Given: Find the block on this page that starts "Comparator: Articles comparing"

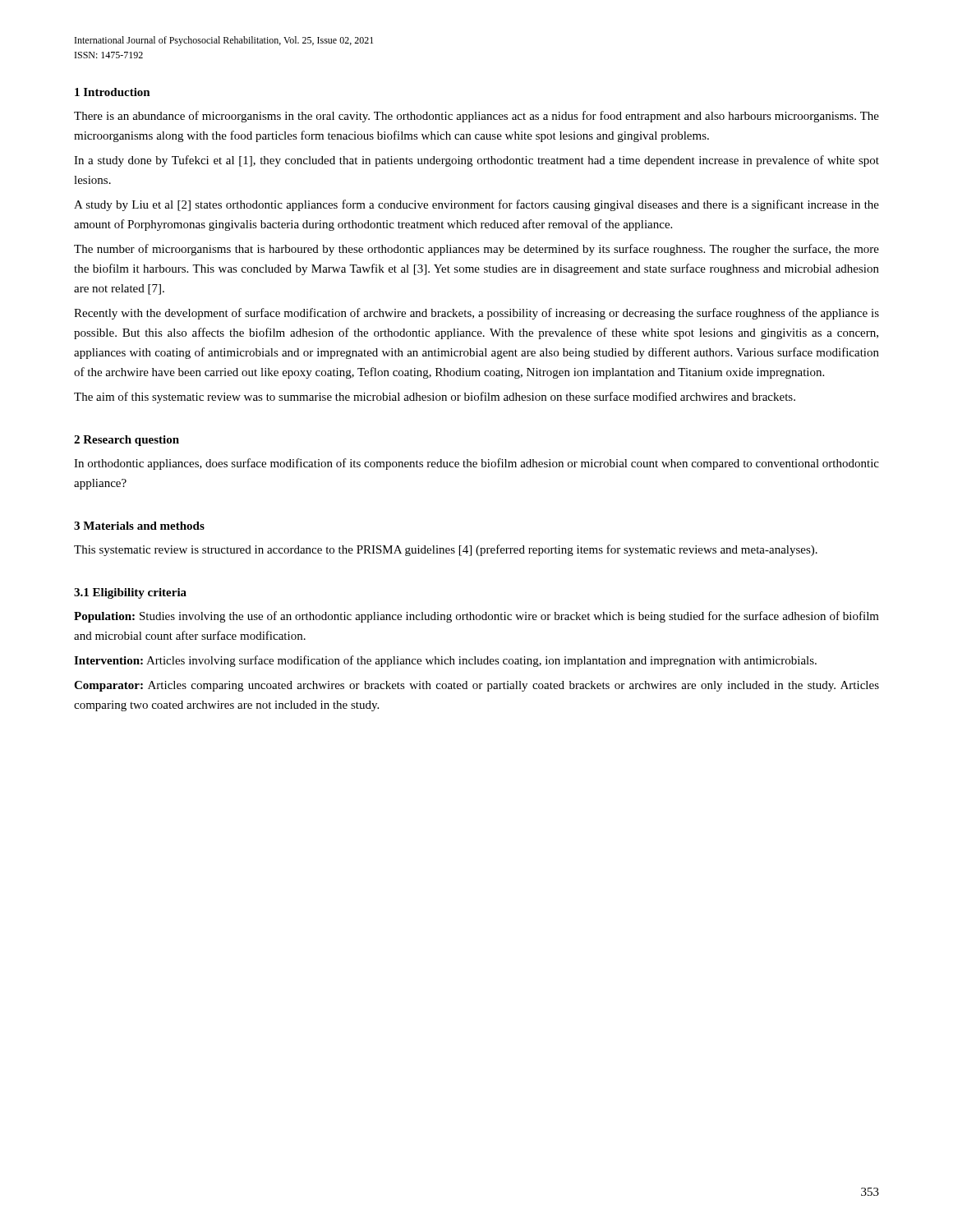Looking at the screenshot, I should [476, 695].
